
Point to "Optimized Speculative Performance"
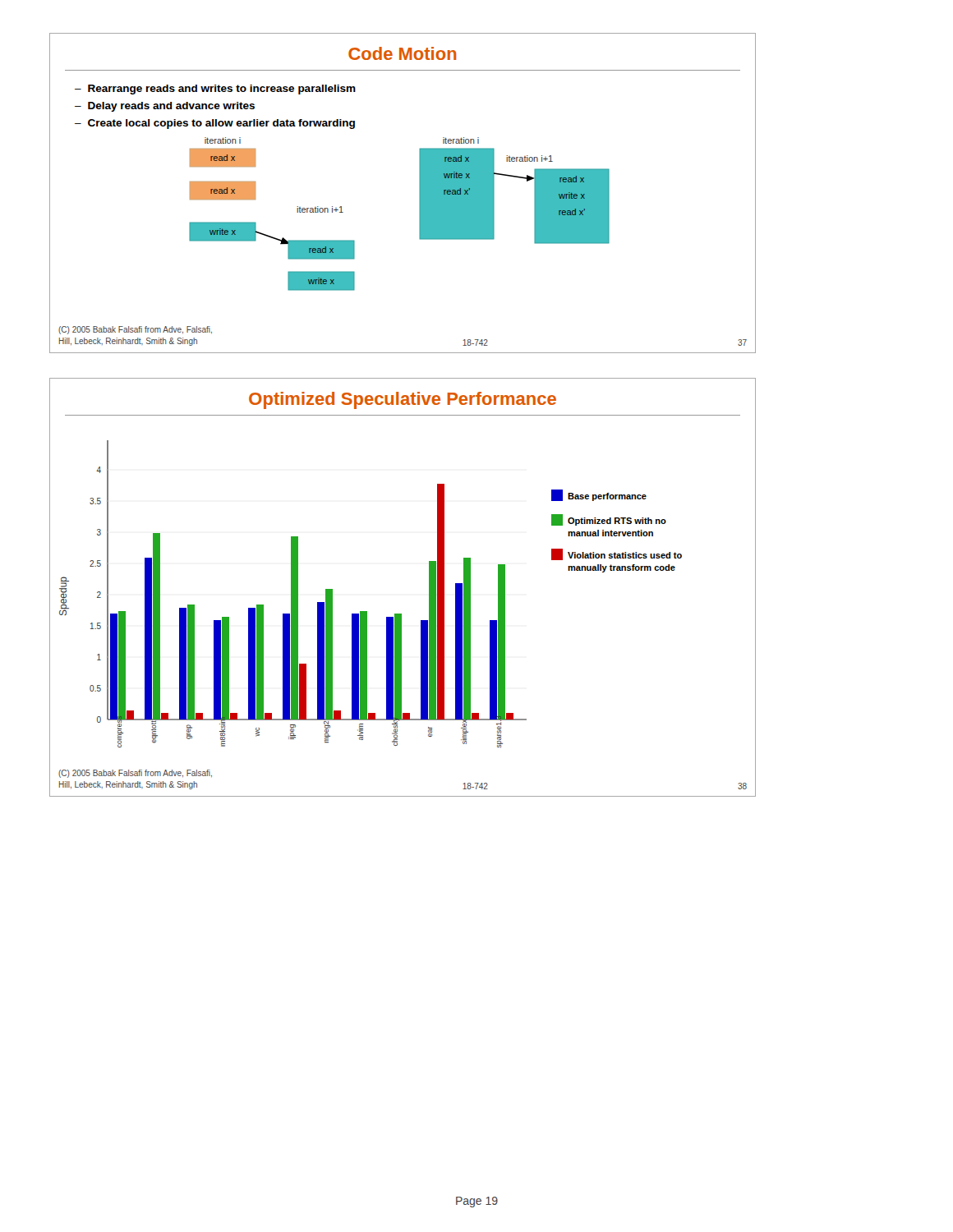(403, 399)
